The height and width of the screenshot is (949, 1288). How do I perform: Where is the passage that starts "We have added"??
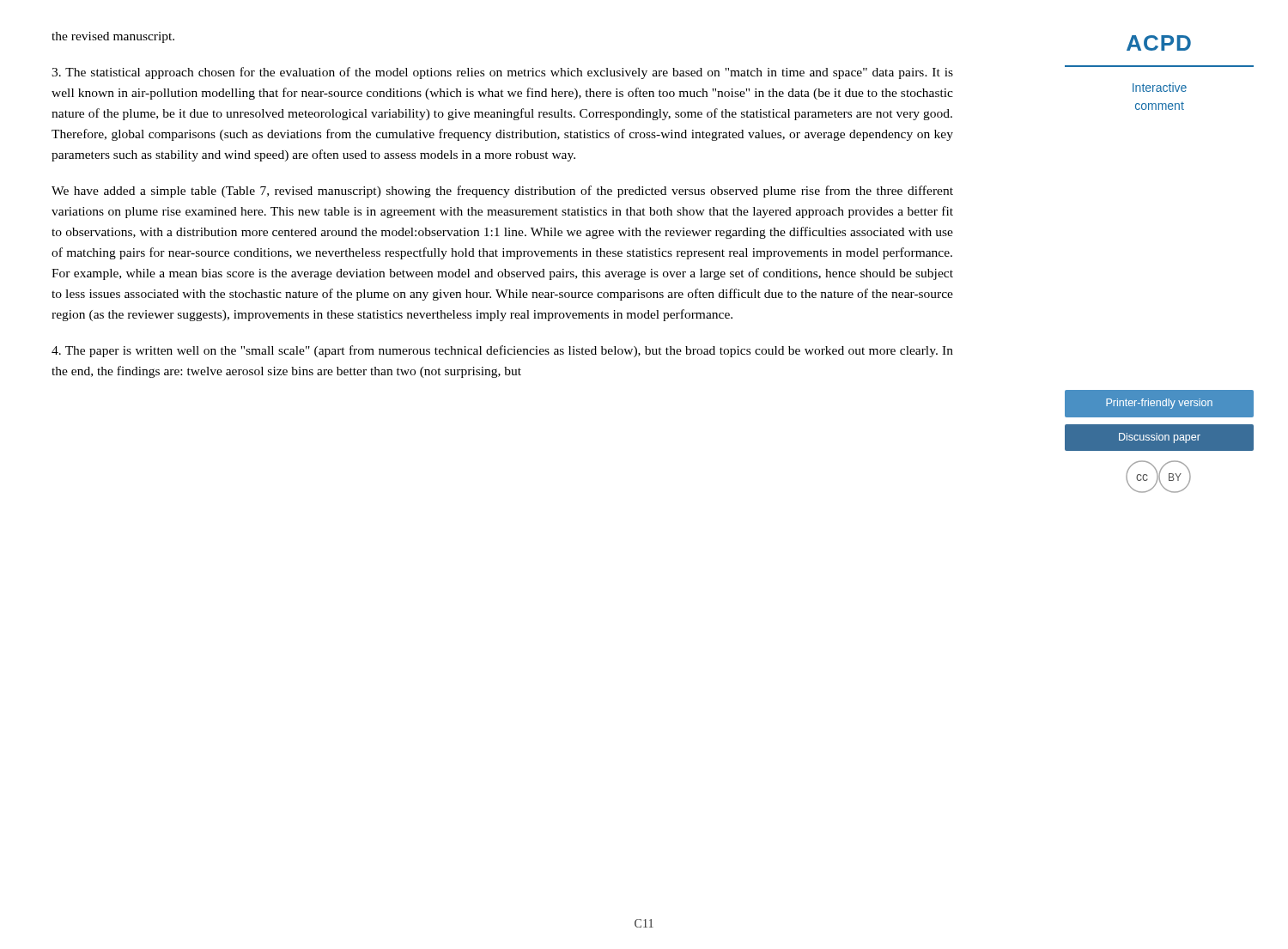click(502, 252)
